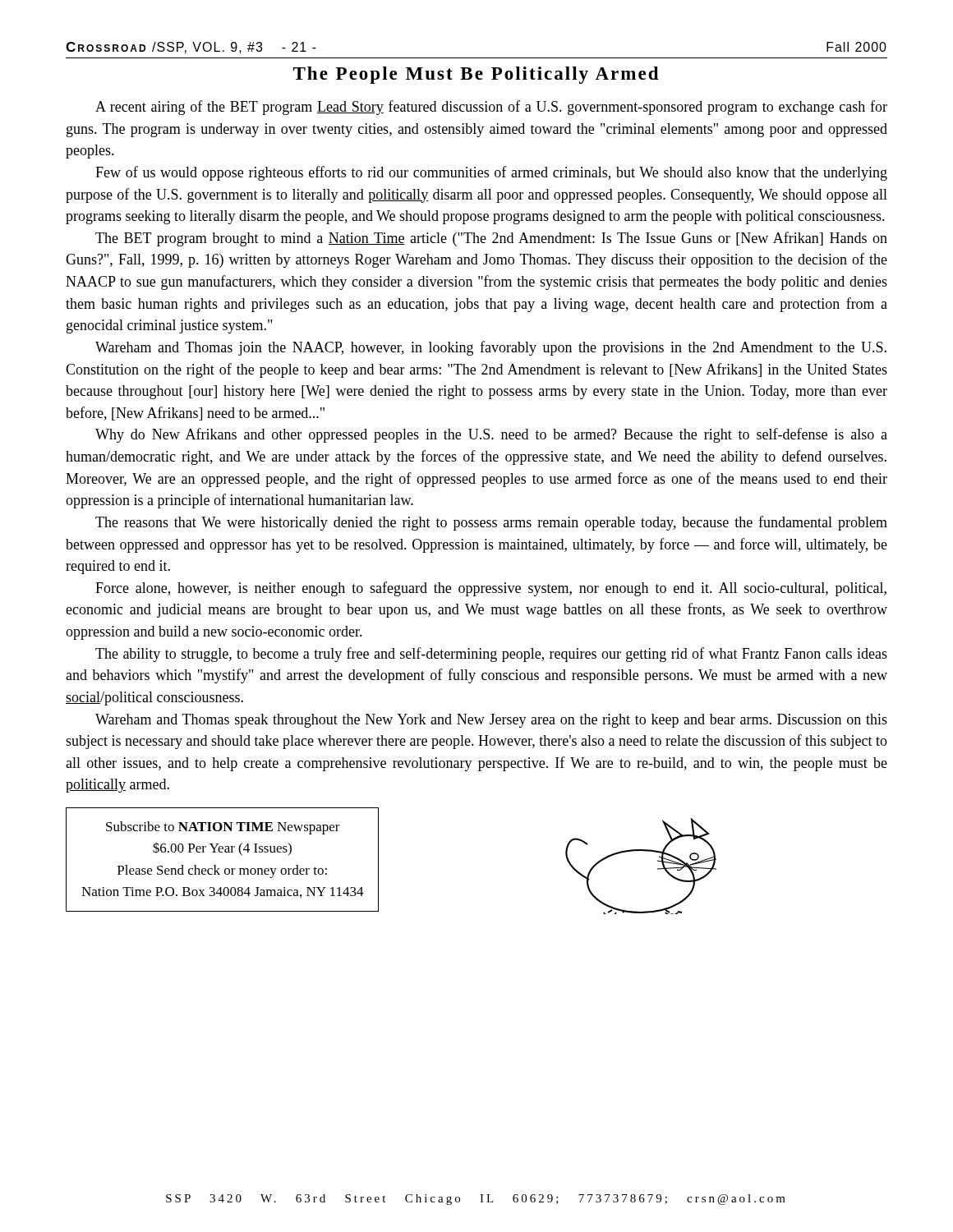The width and height of the screenshot is (953, 1232).
Task: Locate the text block starting "Few of us would oppose righteous efforts"
Action: [476, 194]
